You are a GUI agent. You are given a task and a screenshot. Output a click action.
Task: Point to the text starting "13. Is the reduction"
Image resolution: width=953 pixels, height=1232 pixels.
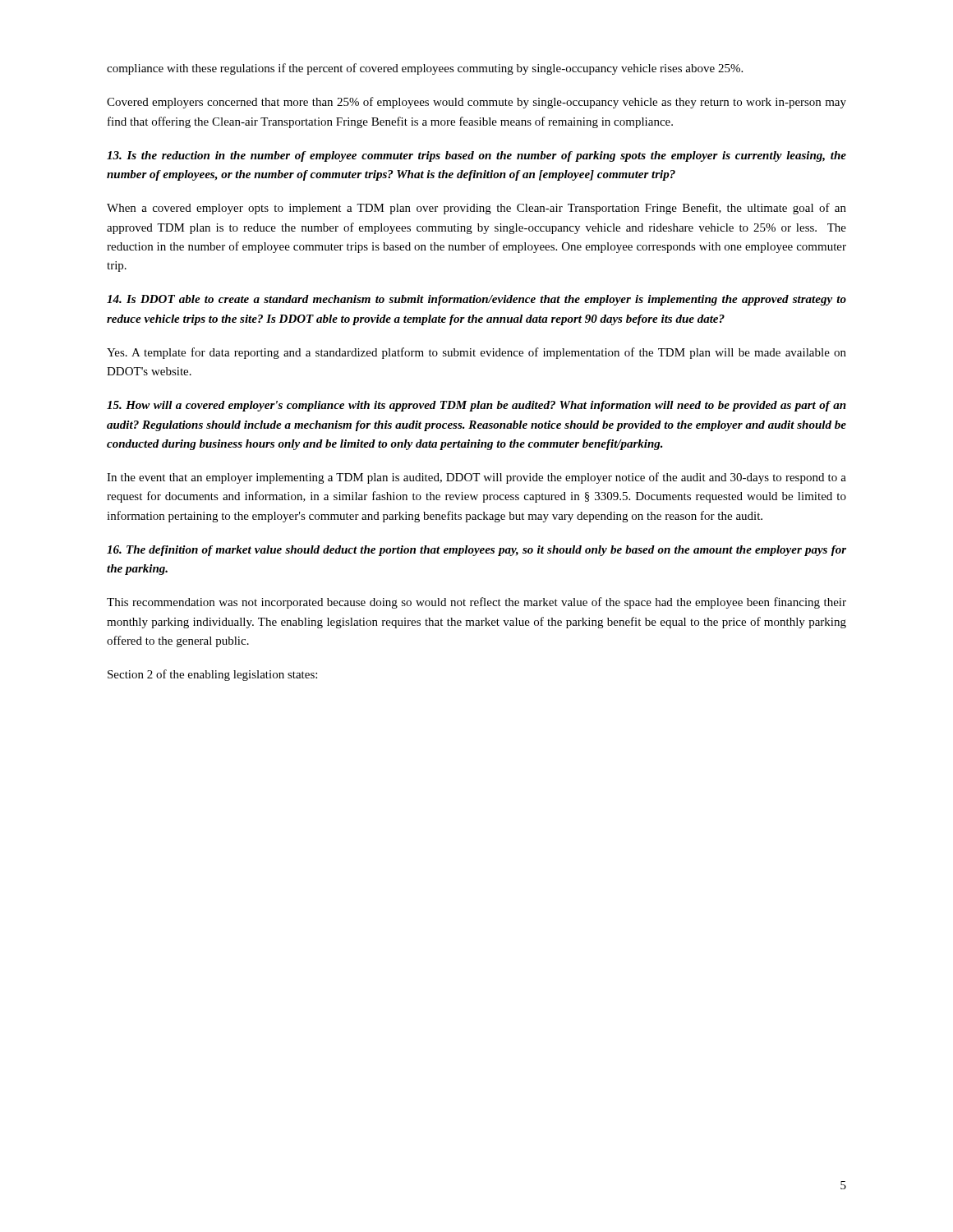476,165
